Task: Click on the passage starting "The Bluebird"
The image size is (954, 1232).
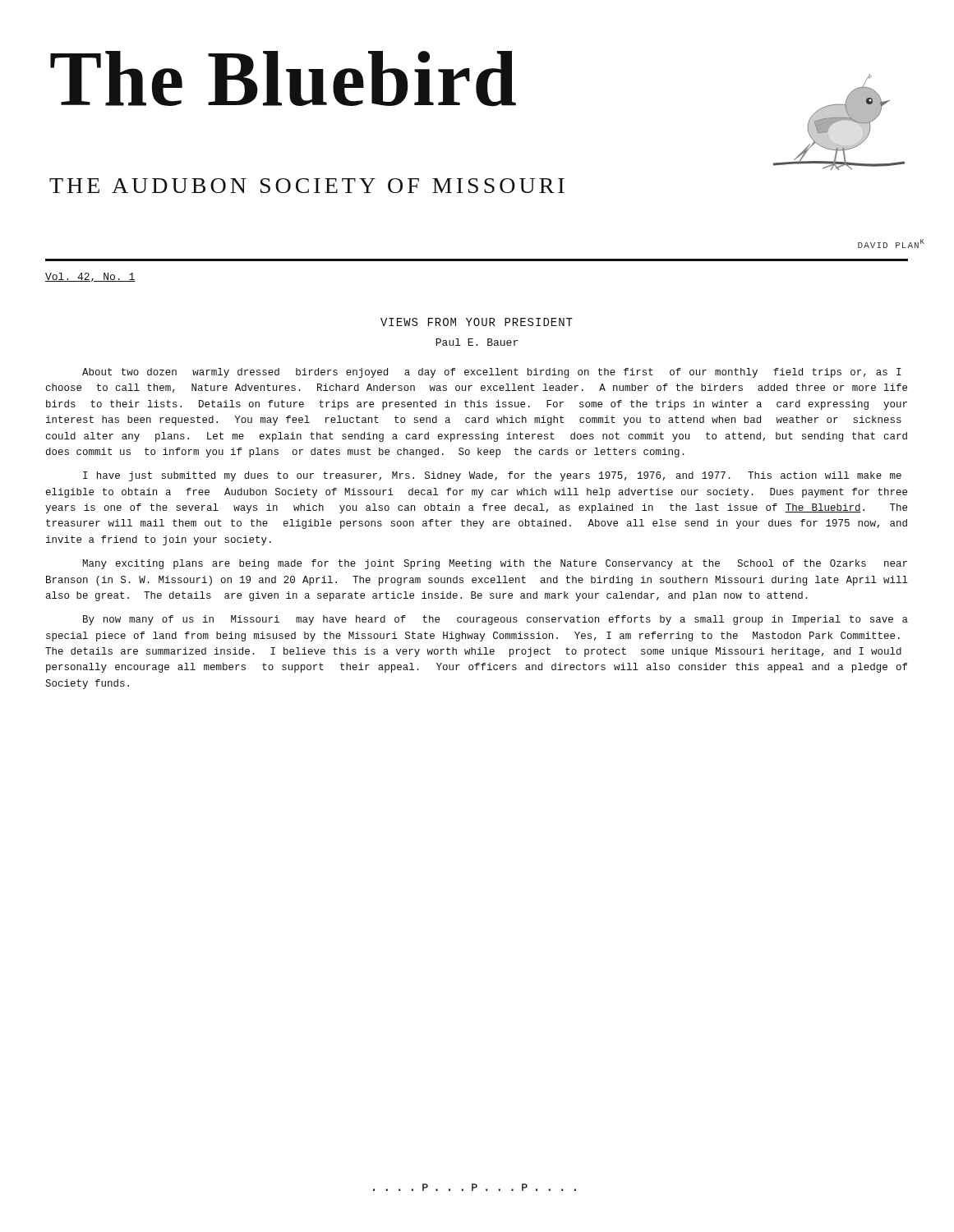Action: pos(284,78)
